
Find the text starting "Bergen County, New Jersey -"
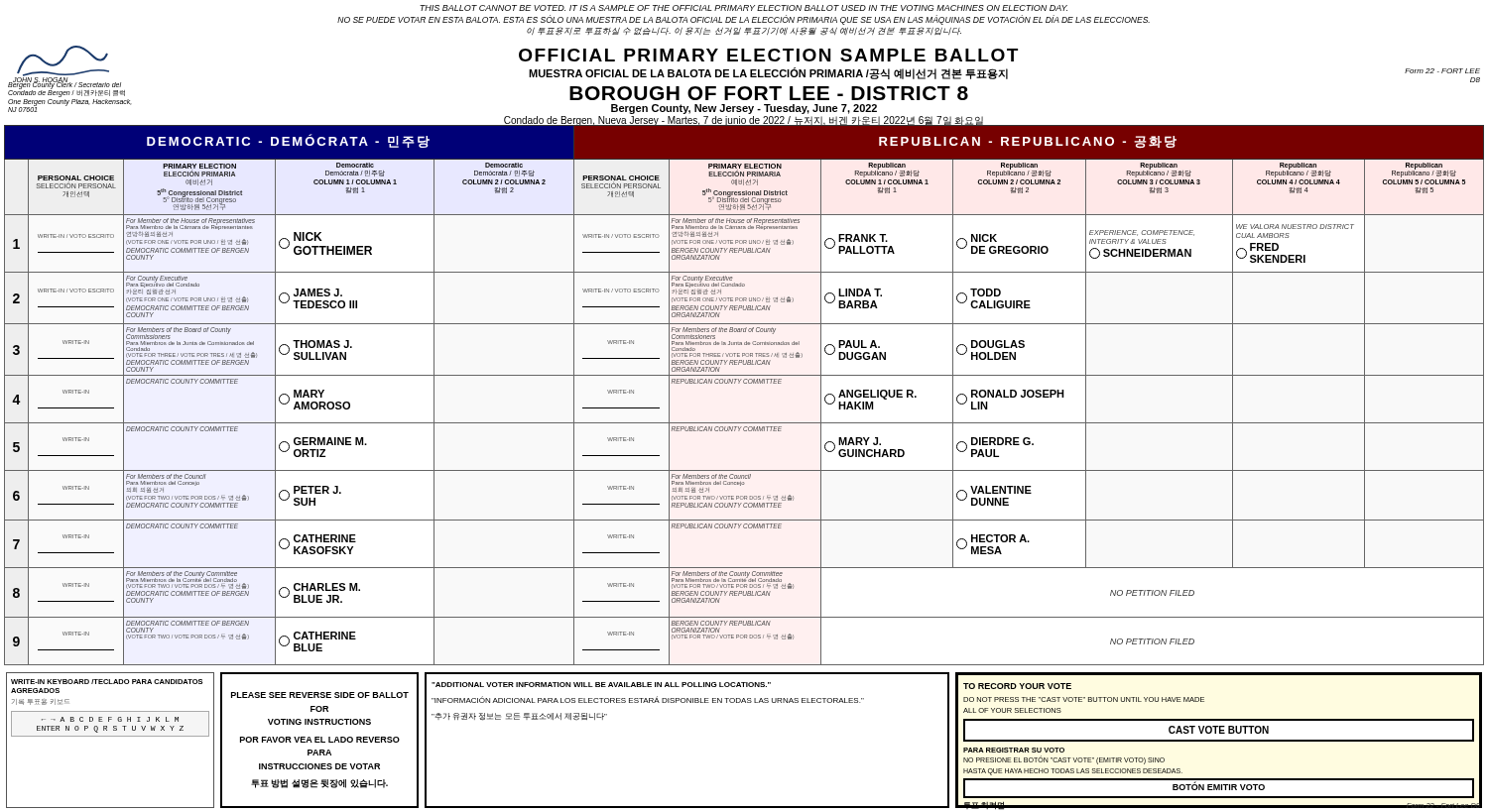coord(744,108)
